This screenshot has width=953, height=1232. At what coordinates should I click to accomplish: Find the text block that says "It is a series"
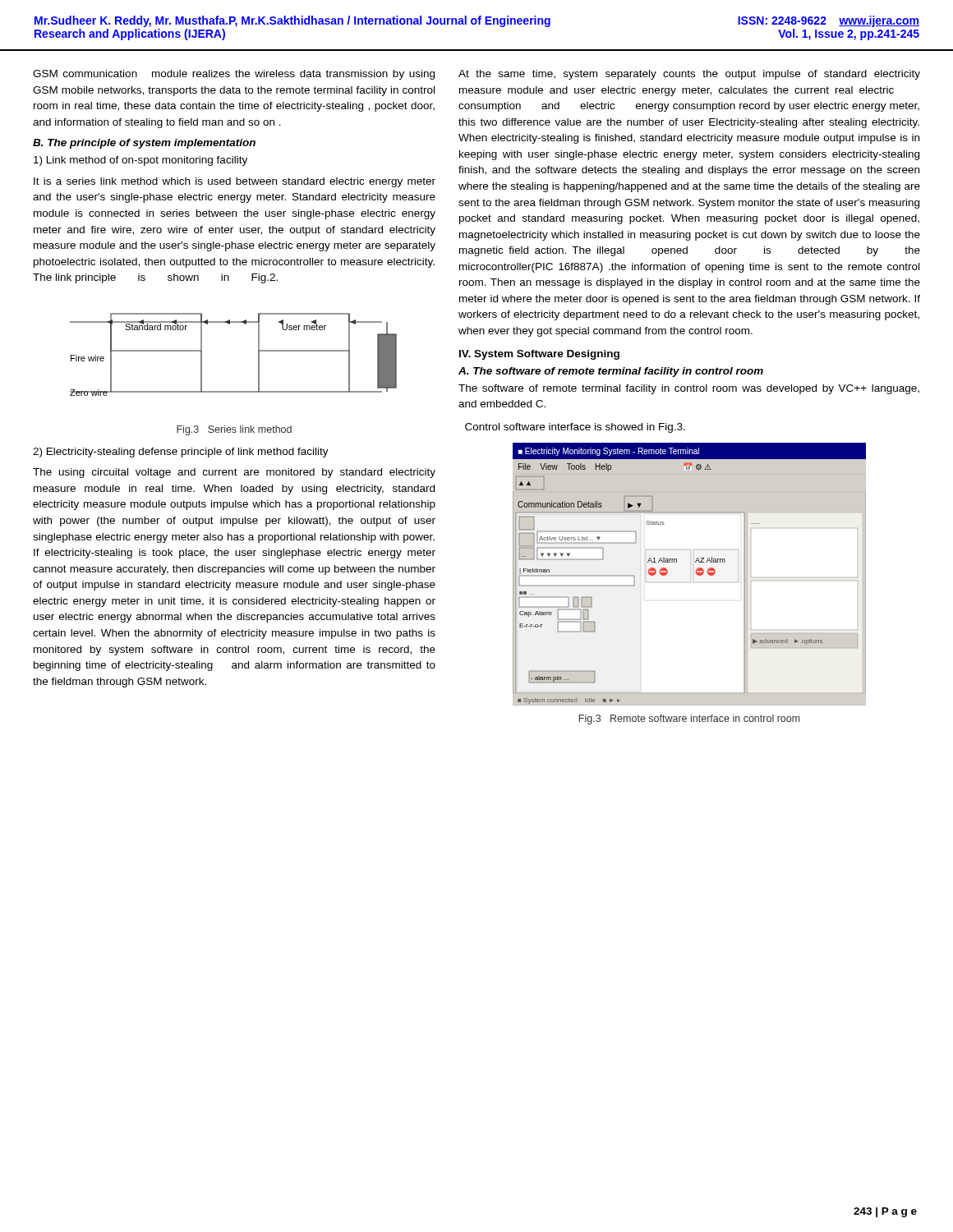(234, 229)
